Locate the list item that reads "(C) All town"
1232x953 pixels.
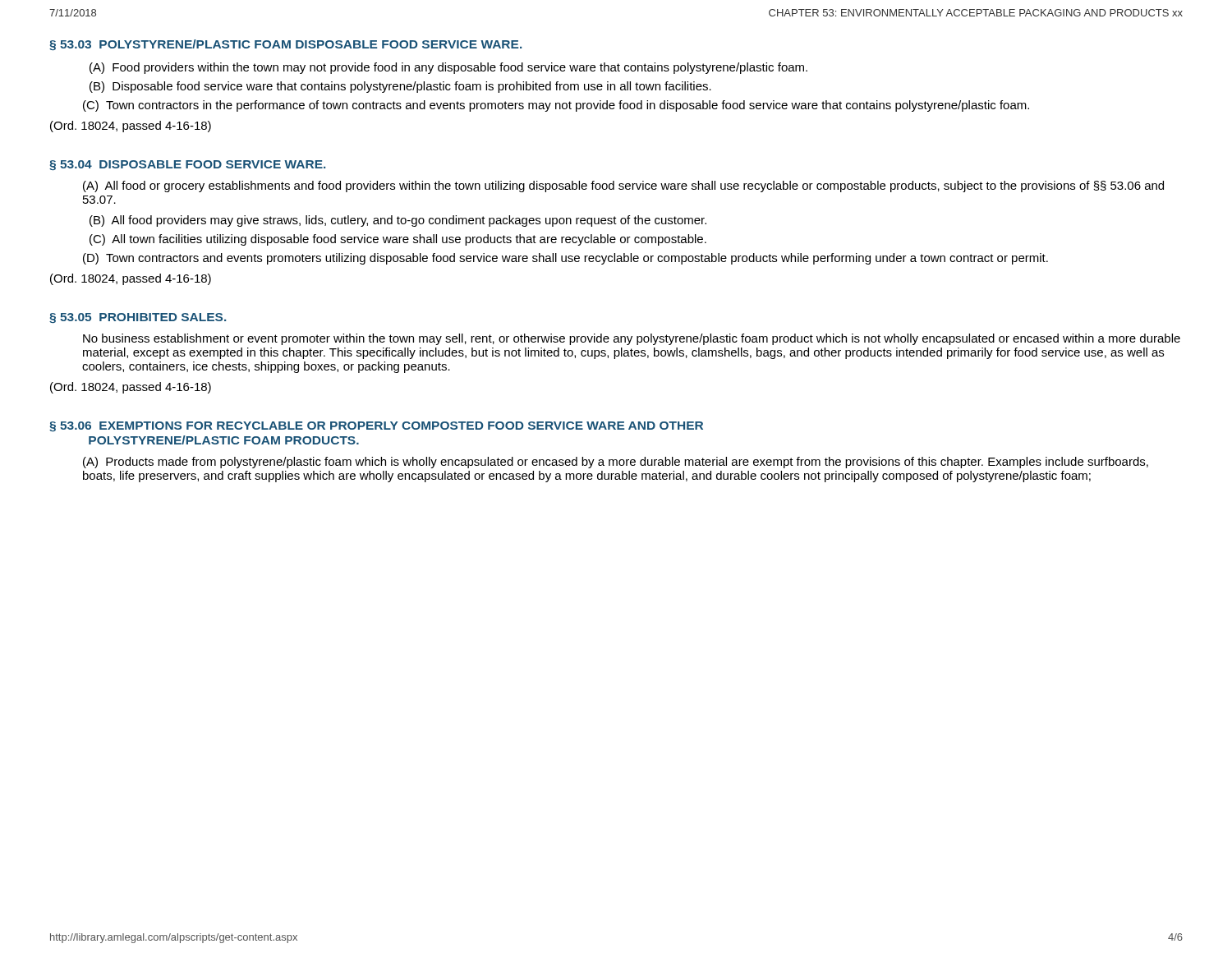pos(398,239)
